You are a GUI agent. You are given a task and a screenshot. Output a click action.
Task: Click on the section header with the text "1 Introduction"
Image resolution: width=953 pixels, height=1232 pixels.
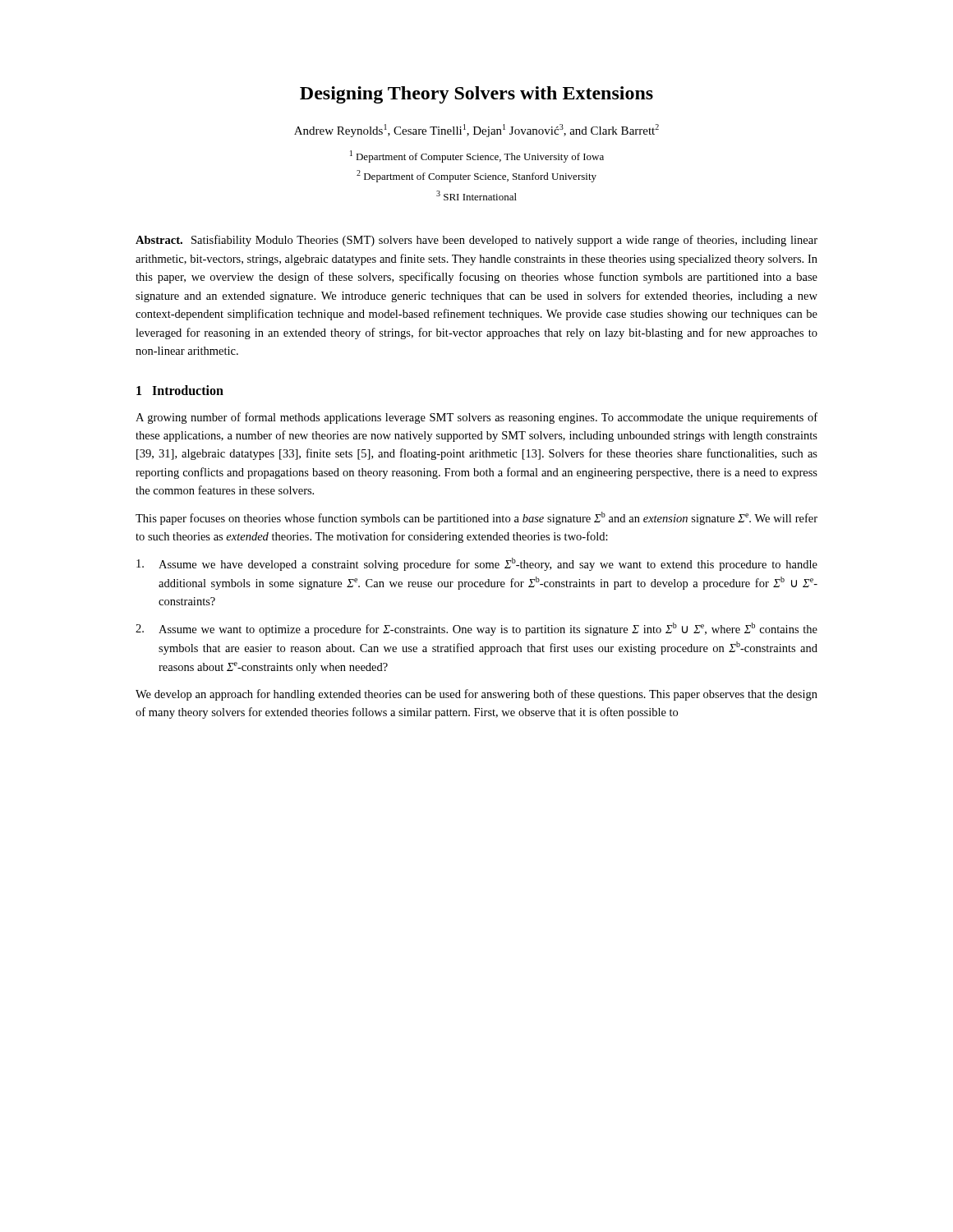pyautogui.click(x=179, y=390)
